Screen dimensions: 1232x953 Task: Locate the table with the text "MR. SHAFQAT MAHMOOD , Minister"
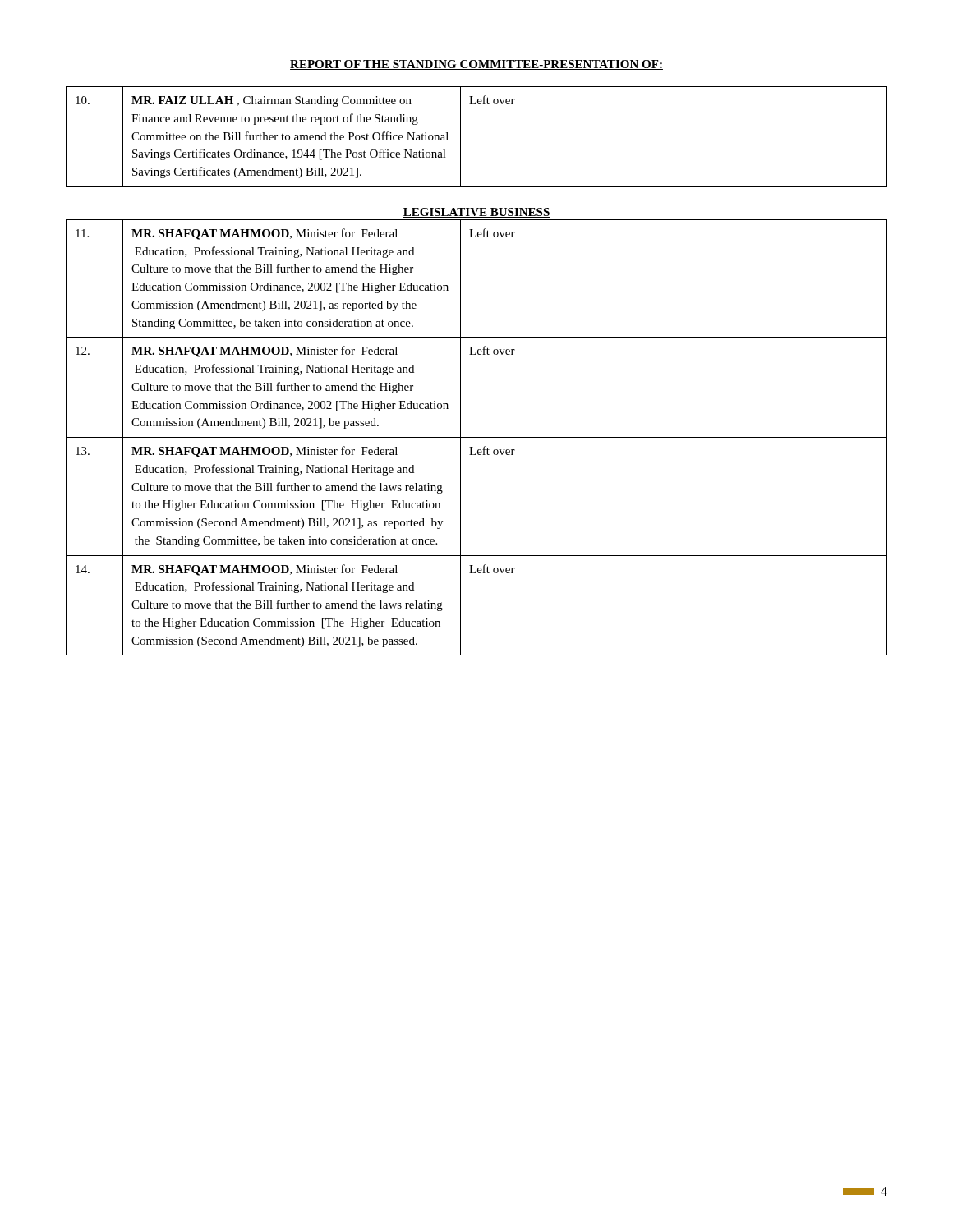[476, 437]
